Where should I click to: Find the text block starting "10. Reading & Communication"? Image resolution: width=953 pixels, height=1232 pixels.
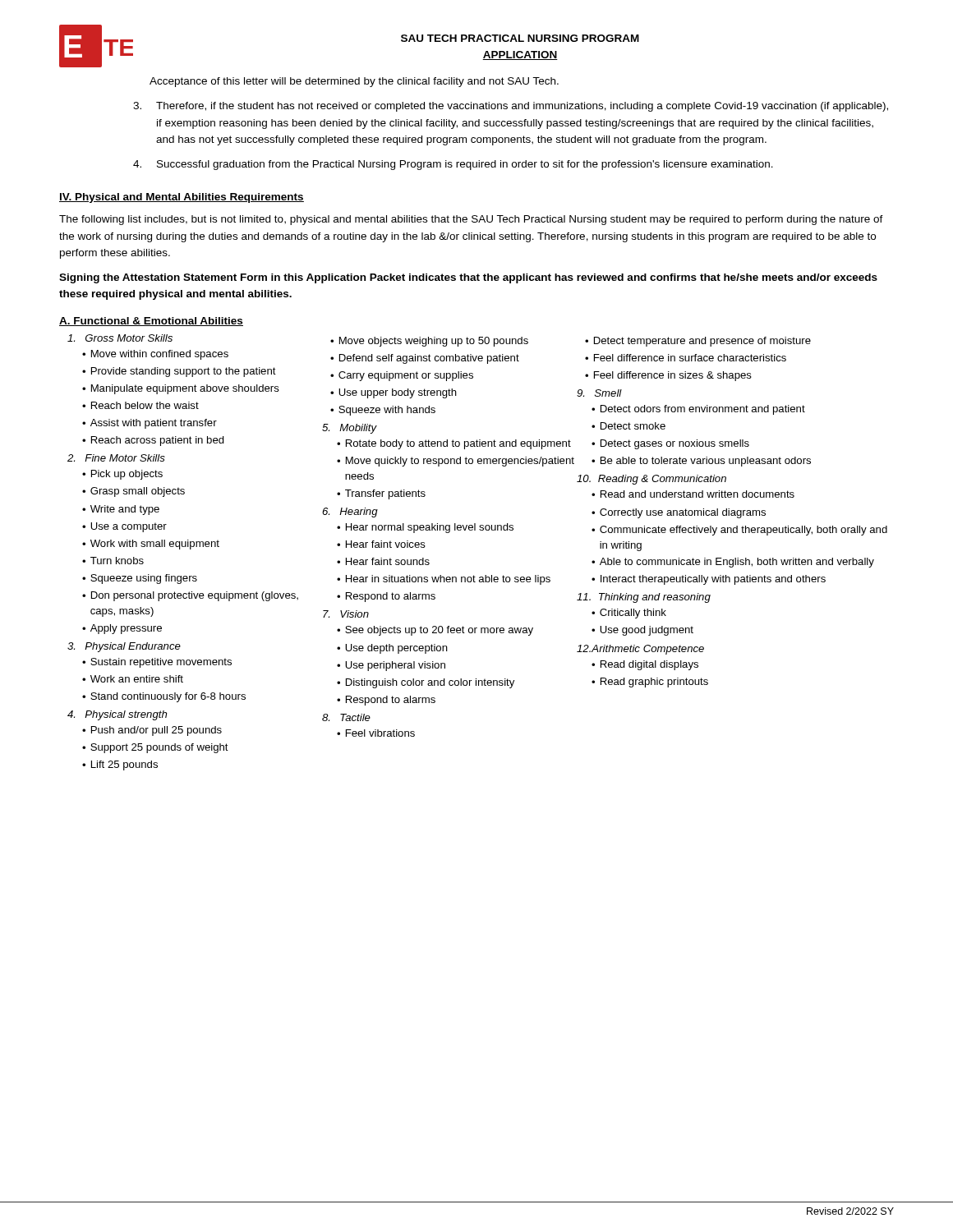[652, 479]
